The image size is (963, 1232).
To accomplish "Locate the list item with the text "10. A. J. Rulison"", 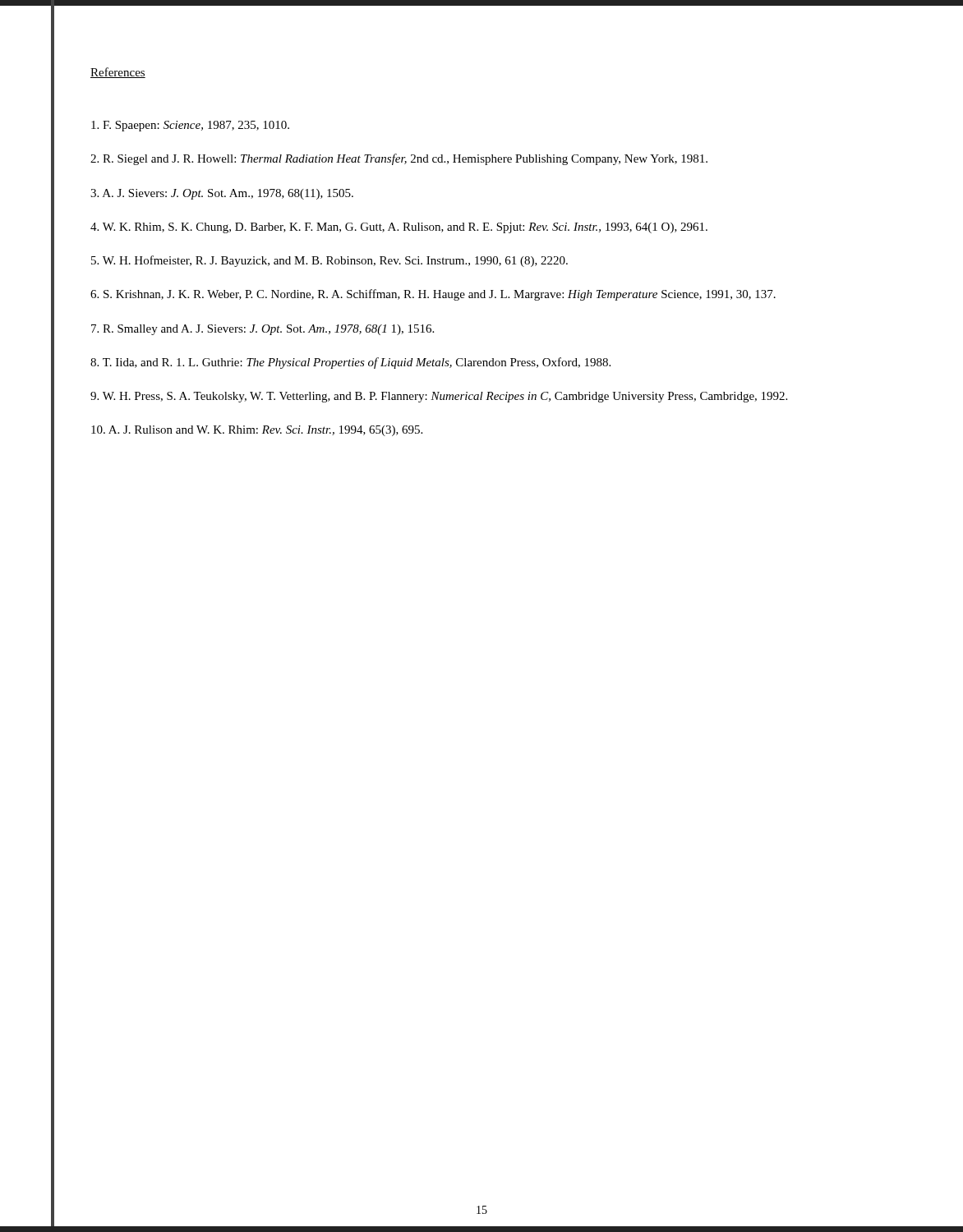I will coord(257,430).
